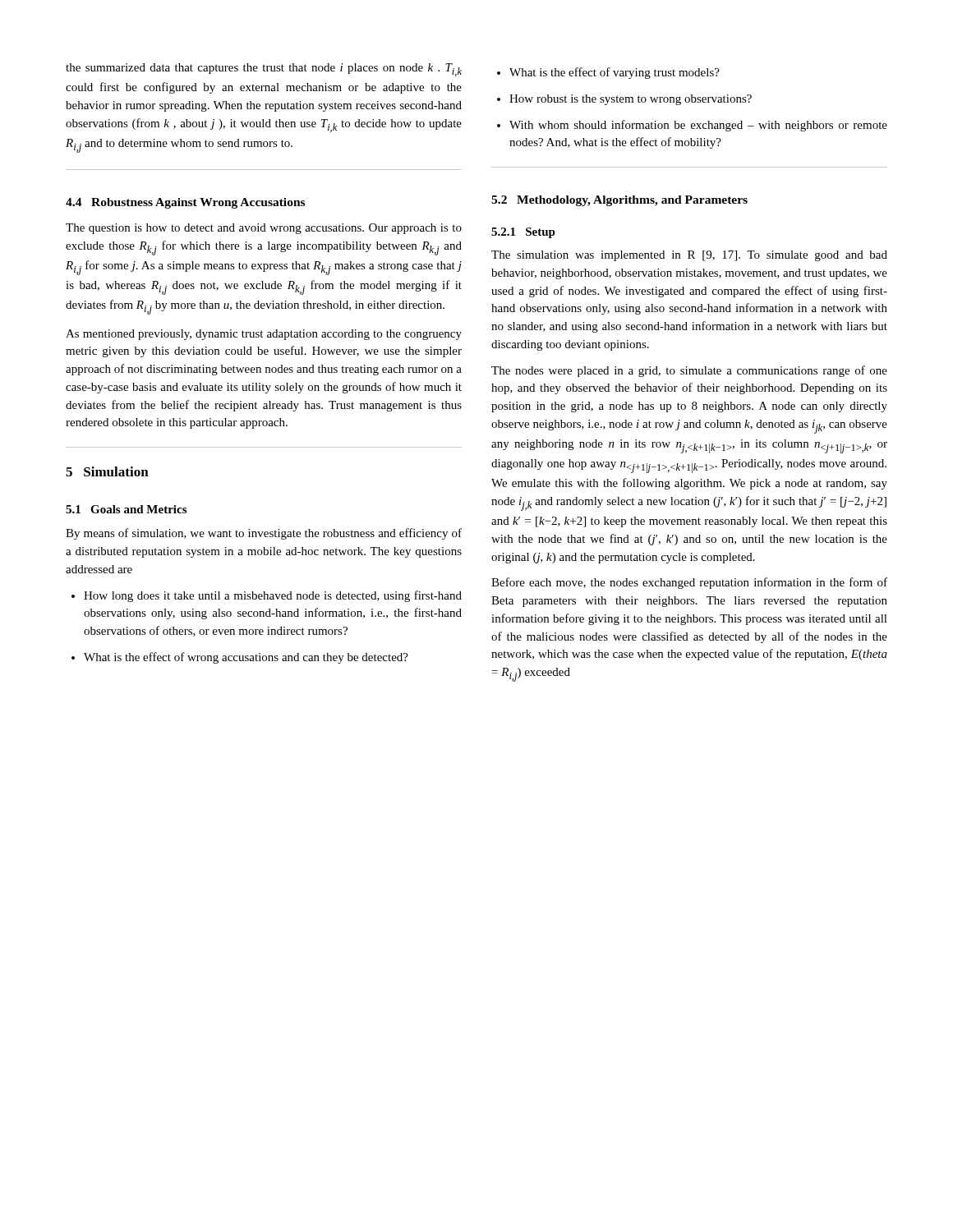Locate the section header that reads "5.2.1 Setup"
Screen dimensions: 1232x953
point(523,232)
